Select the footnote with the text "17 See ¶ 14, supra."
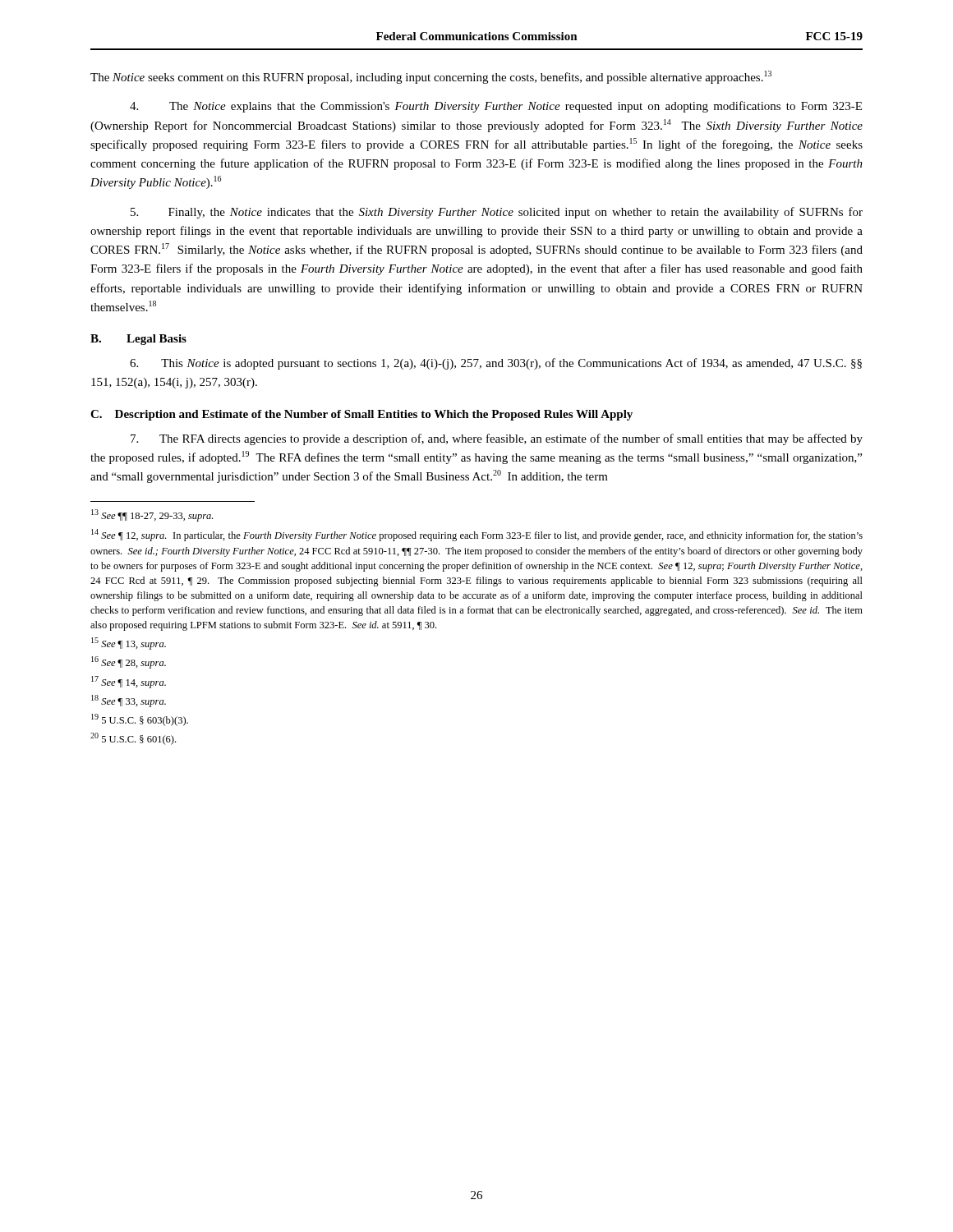 128,681
